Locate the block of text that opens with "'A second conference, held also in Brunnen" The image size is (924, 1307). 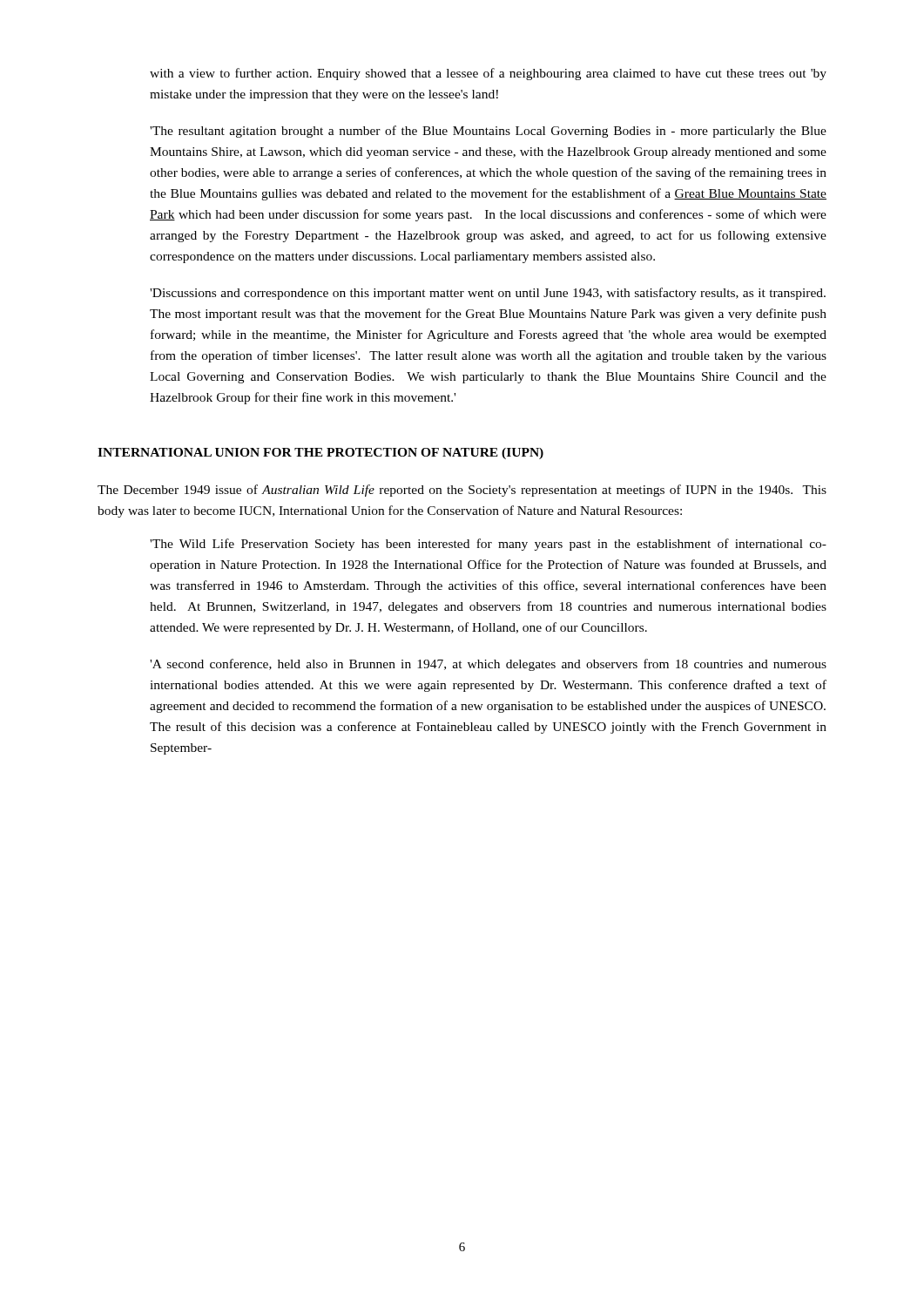point(488,706)
